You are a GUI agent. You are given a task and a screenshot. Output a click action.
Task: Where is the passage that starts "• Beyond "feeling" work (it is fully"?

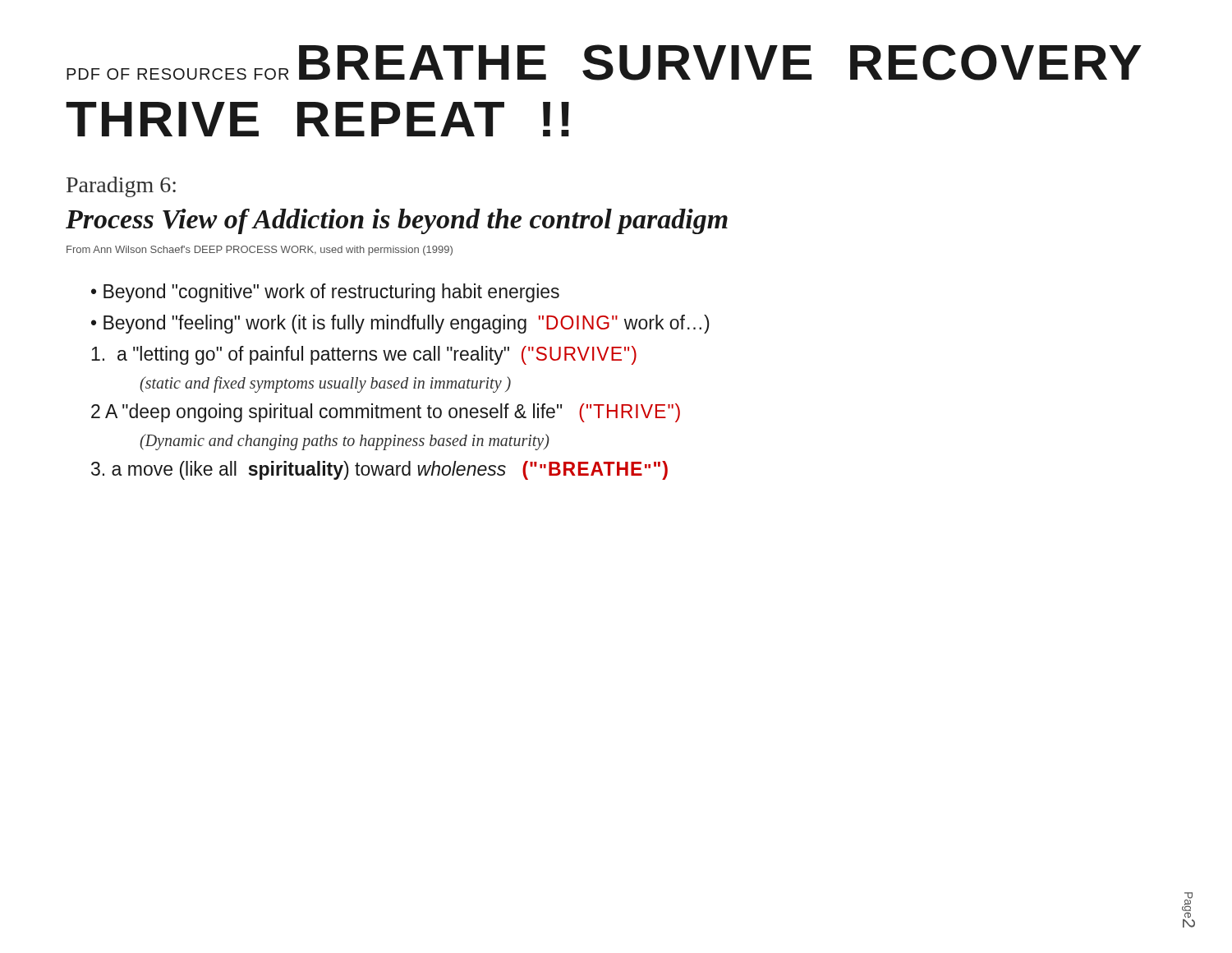coord(628,323)
